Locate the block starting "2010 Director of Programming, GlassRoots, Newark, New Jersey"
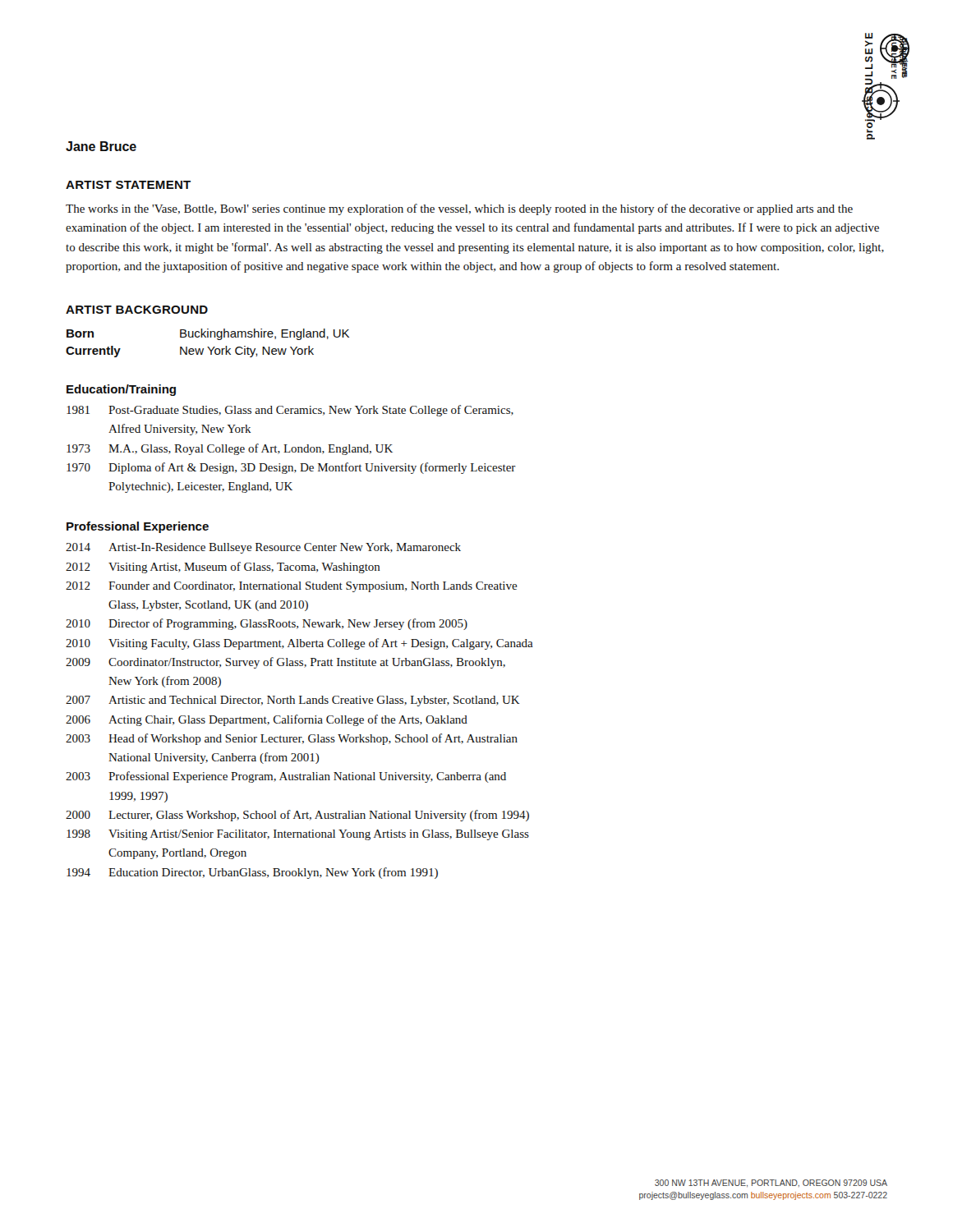Viewport: 953px width, 1232px height. click(476, 624)
